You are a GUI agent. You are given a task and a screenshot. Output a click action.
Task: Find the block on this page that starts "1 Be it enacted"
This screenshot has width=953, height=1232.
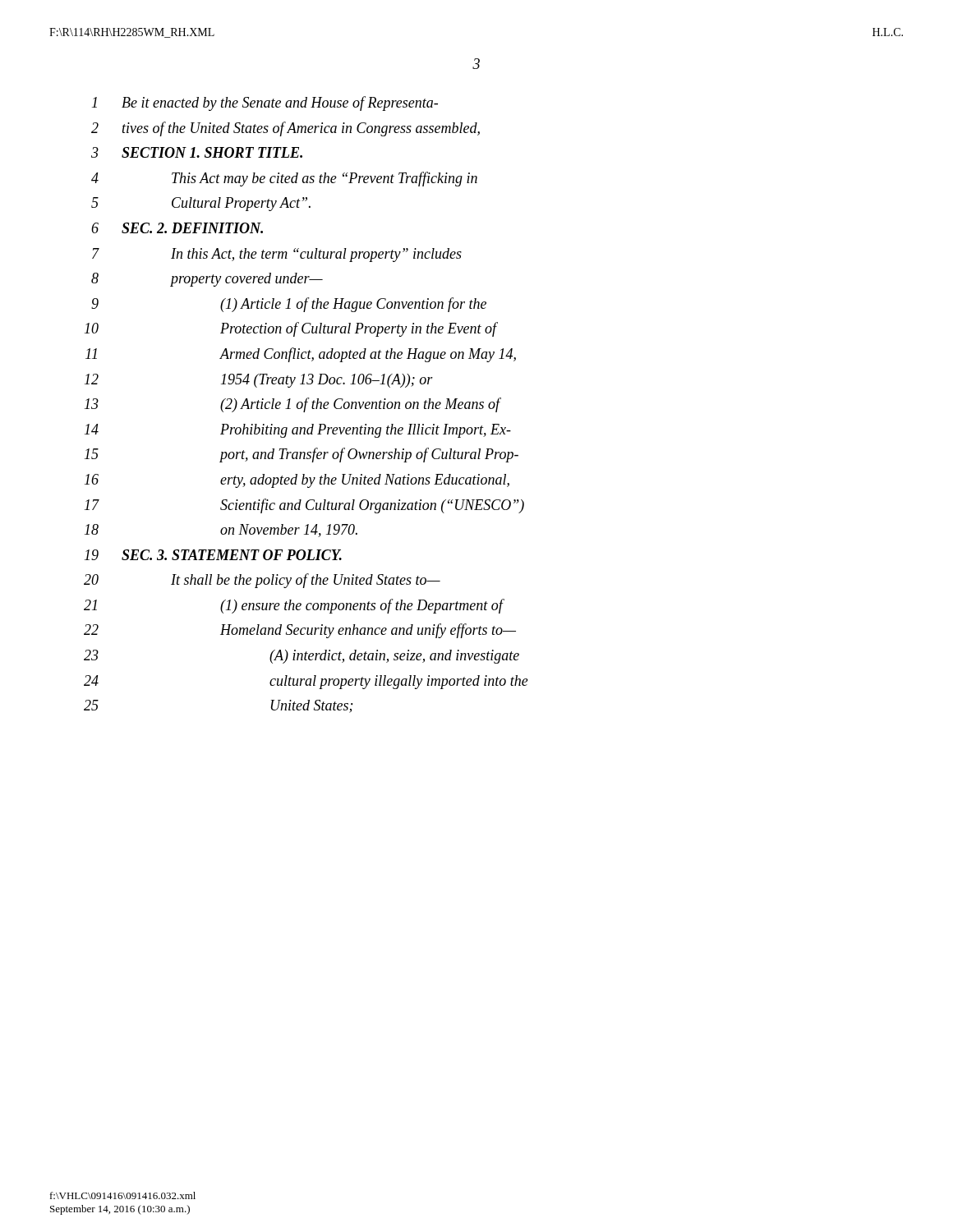(265, 103)
